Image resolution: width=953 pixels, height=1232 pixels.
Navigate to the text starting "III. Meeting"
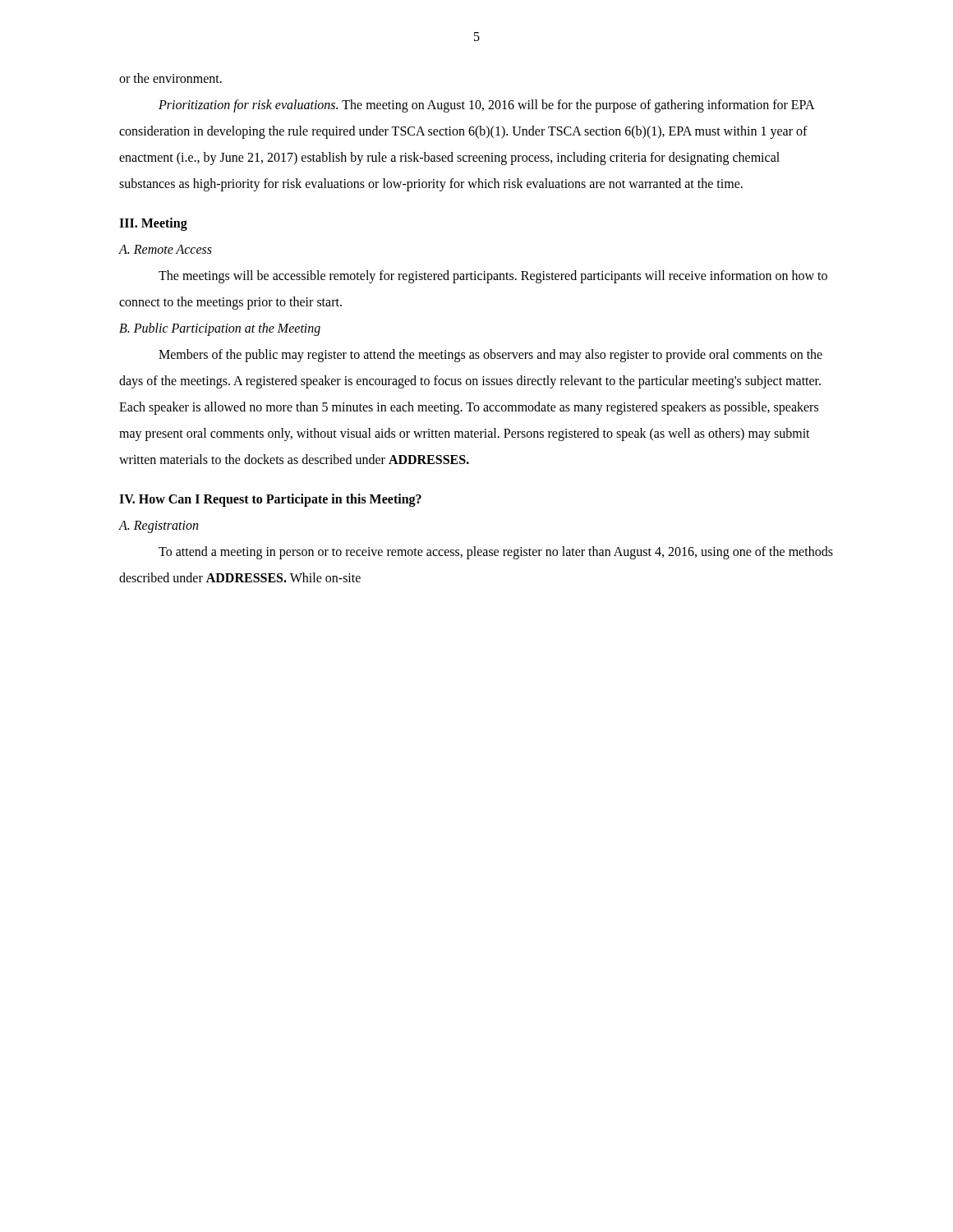[153, 223]
